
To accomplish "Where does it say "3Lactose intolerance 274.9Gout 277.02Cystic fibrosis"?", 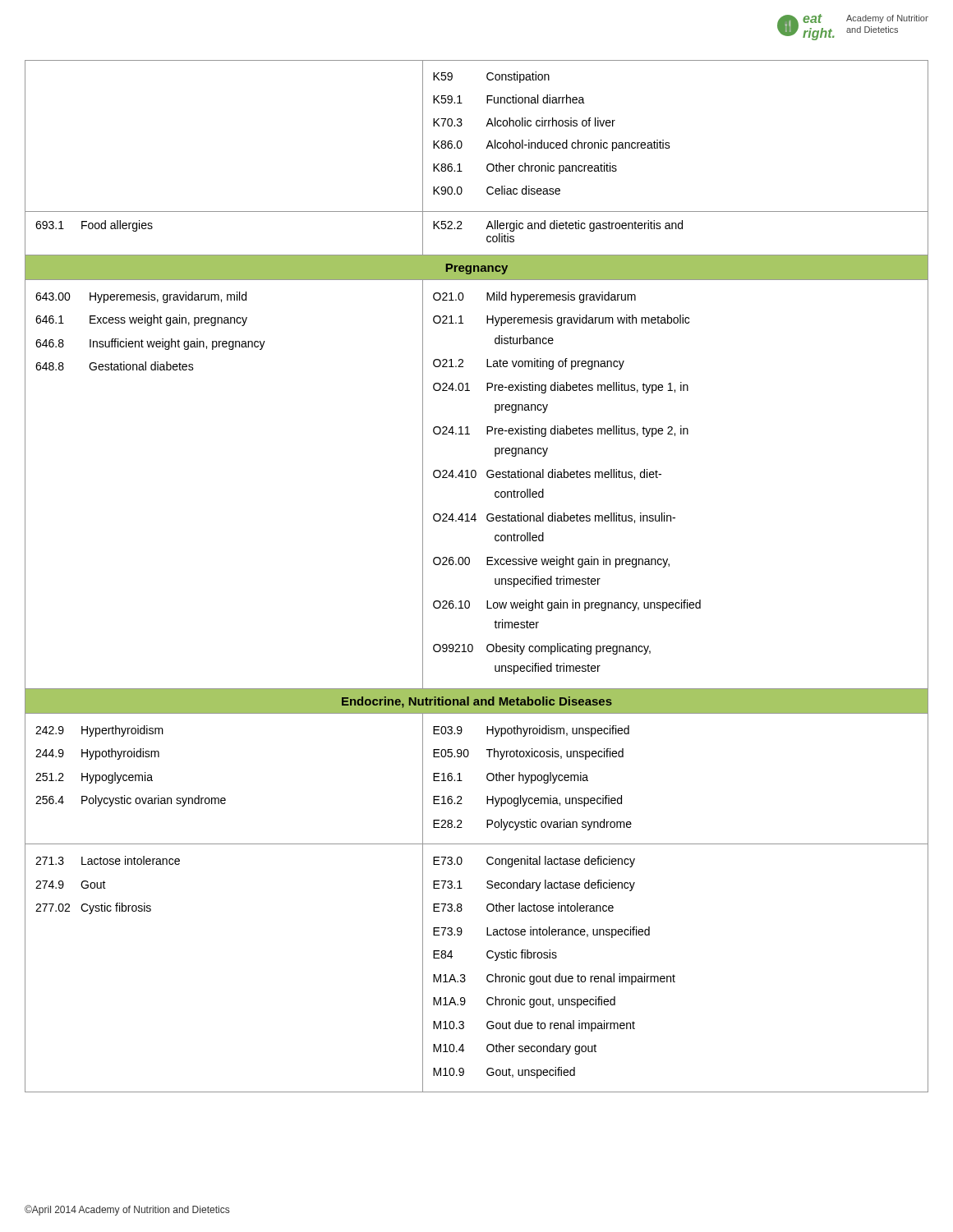I will click(108, 860).
